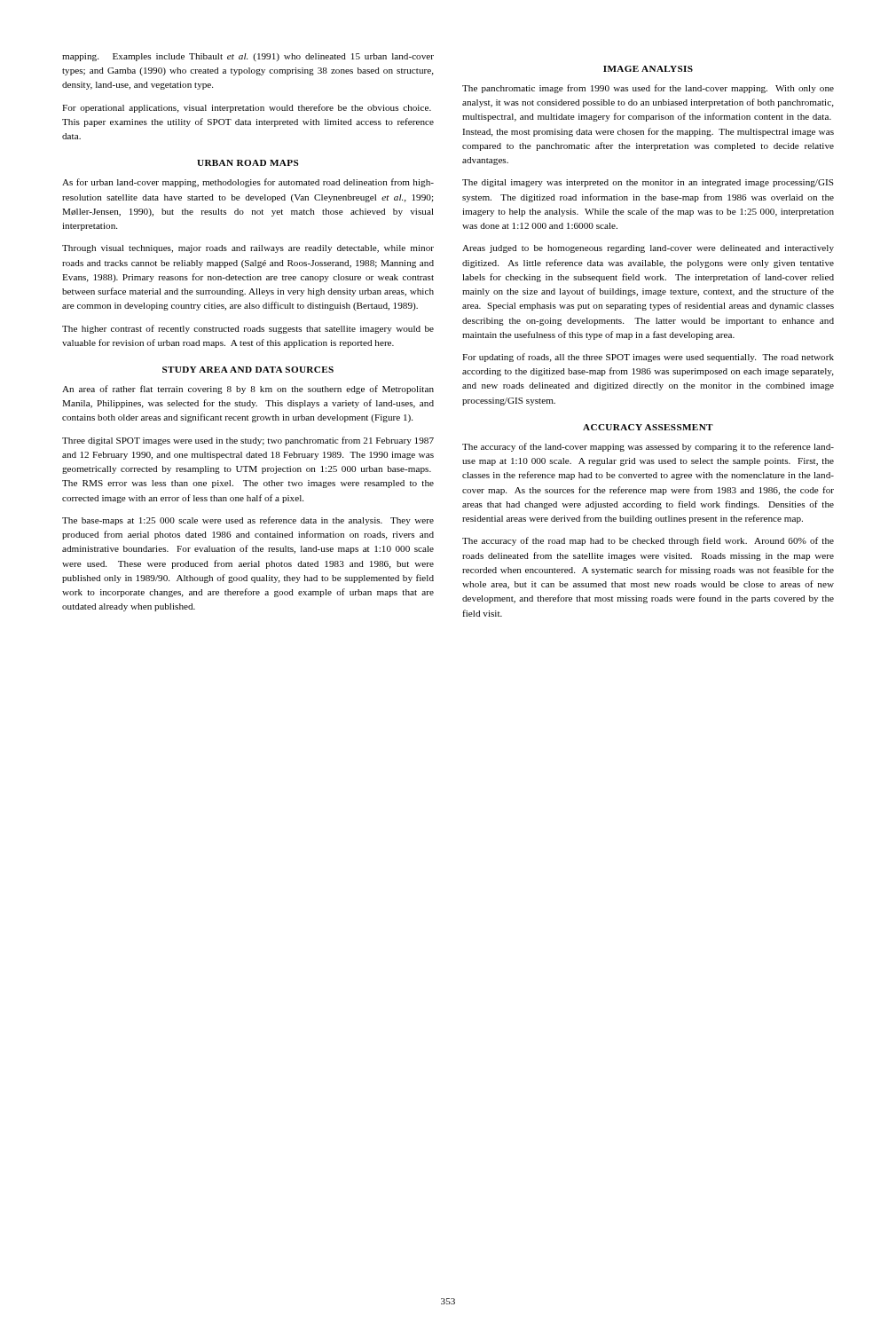This screenshot has width=896, height=1331.
Task: Locate the text block starting "The base-maps at"
Action: pyautogui.click(x=248, y=563)
